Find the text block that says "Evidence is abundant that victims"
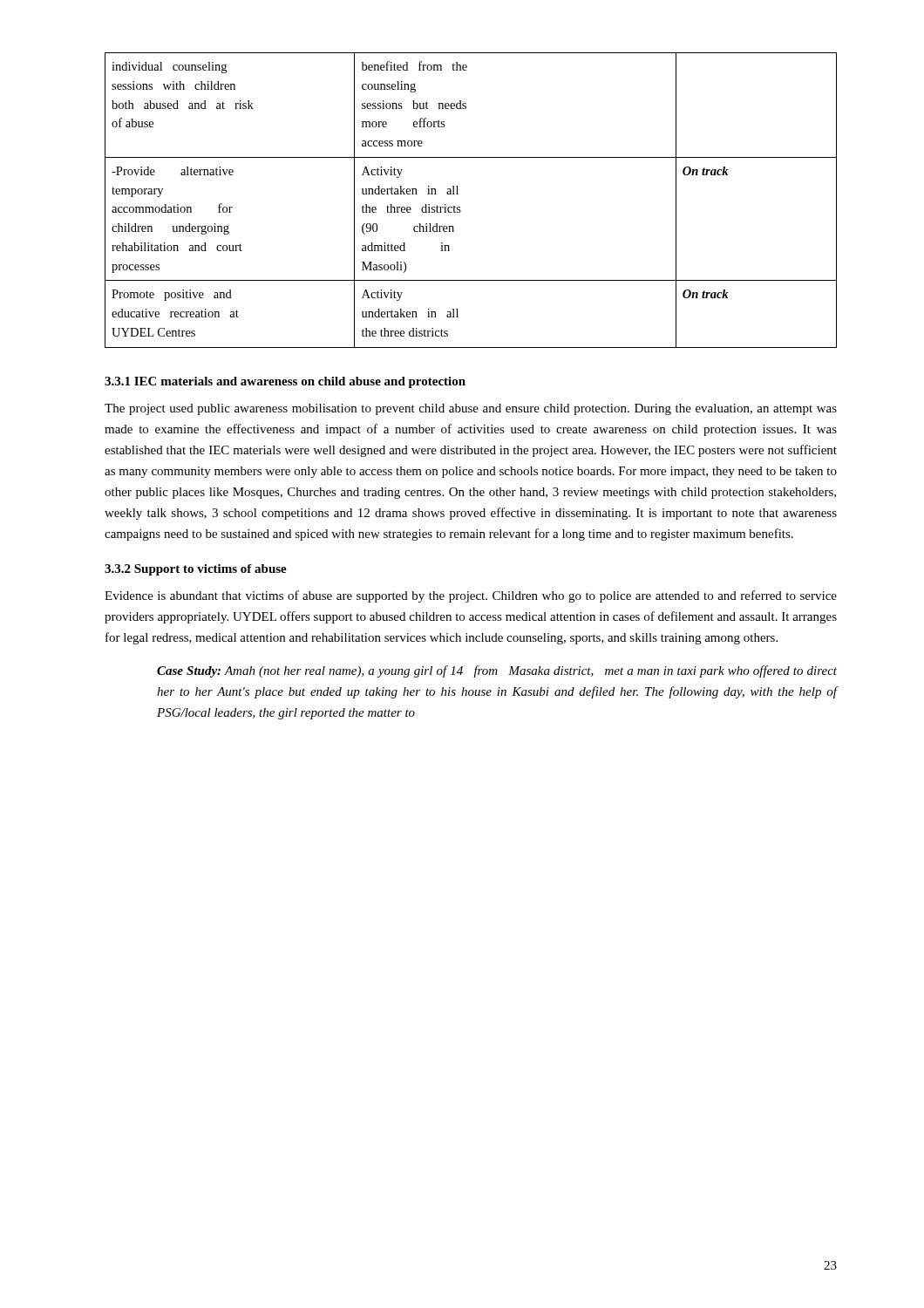The image size is (924, 1308). tap(471, 616)
